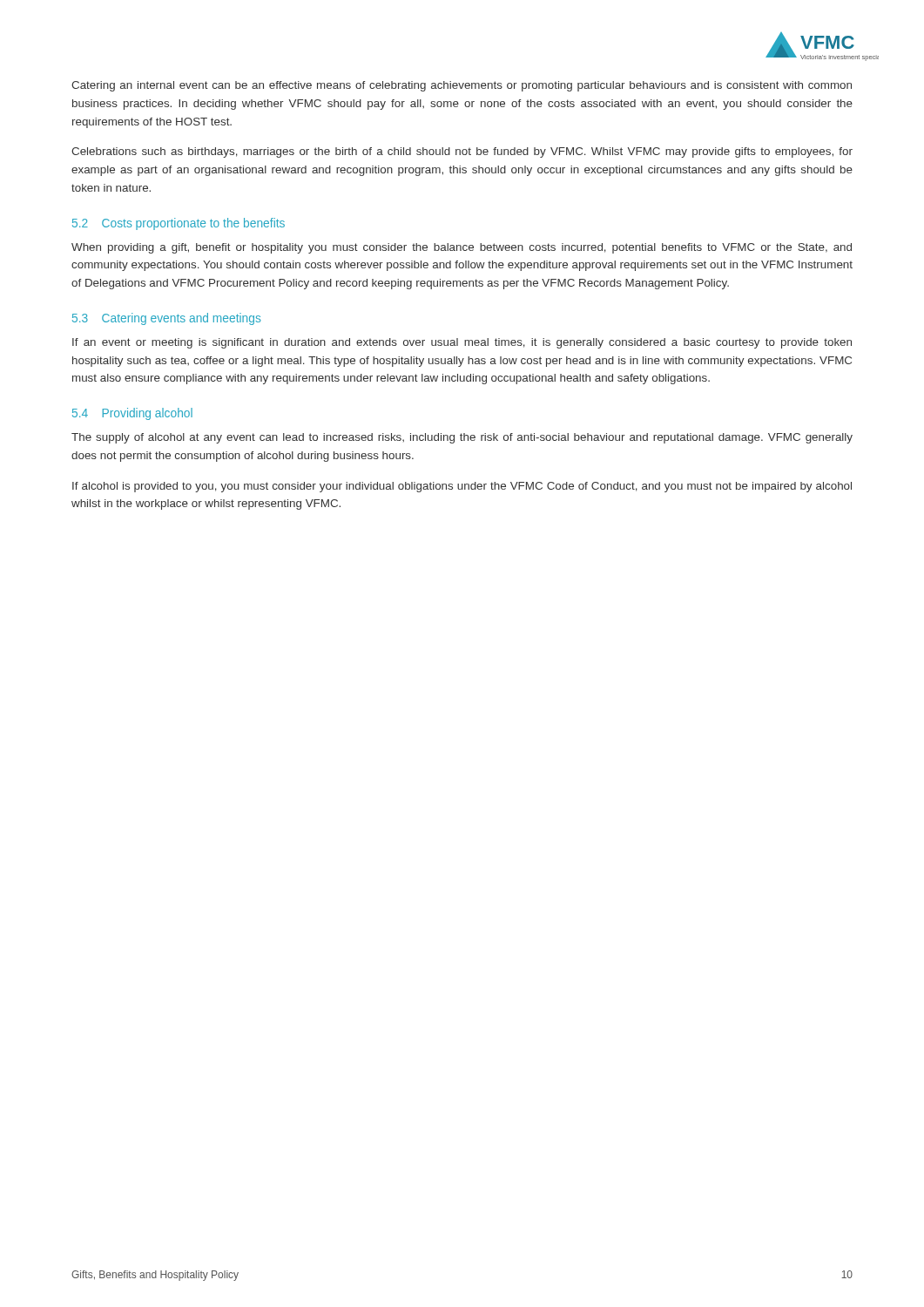This screenshot has width=924, height=1307.
Task: Point to "5.4 Providing alcohol"
Action: (132, 414)
